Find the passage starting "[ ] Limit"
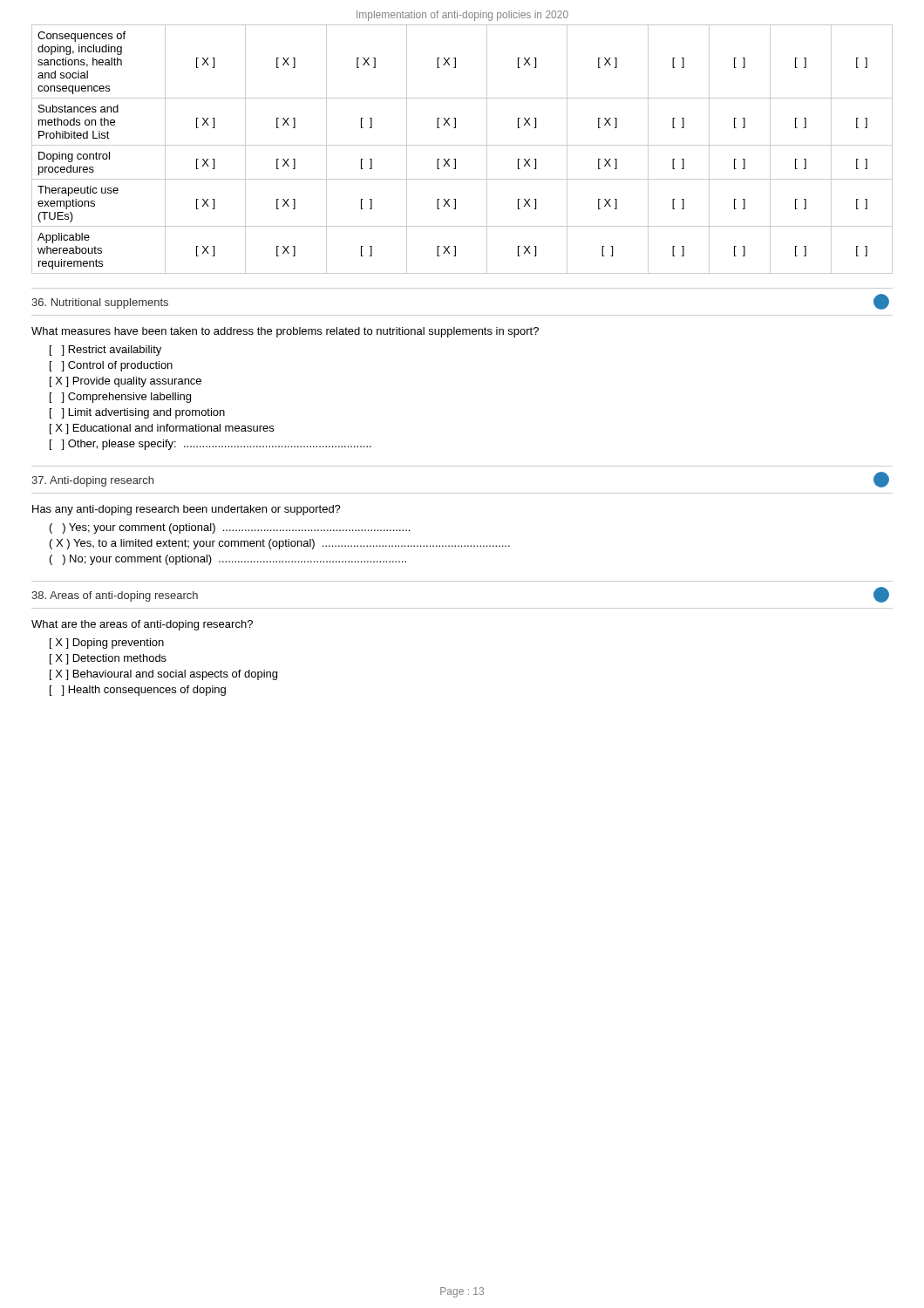 [x=137, y=412]
